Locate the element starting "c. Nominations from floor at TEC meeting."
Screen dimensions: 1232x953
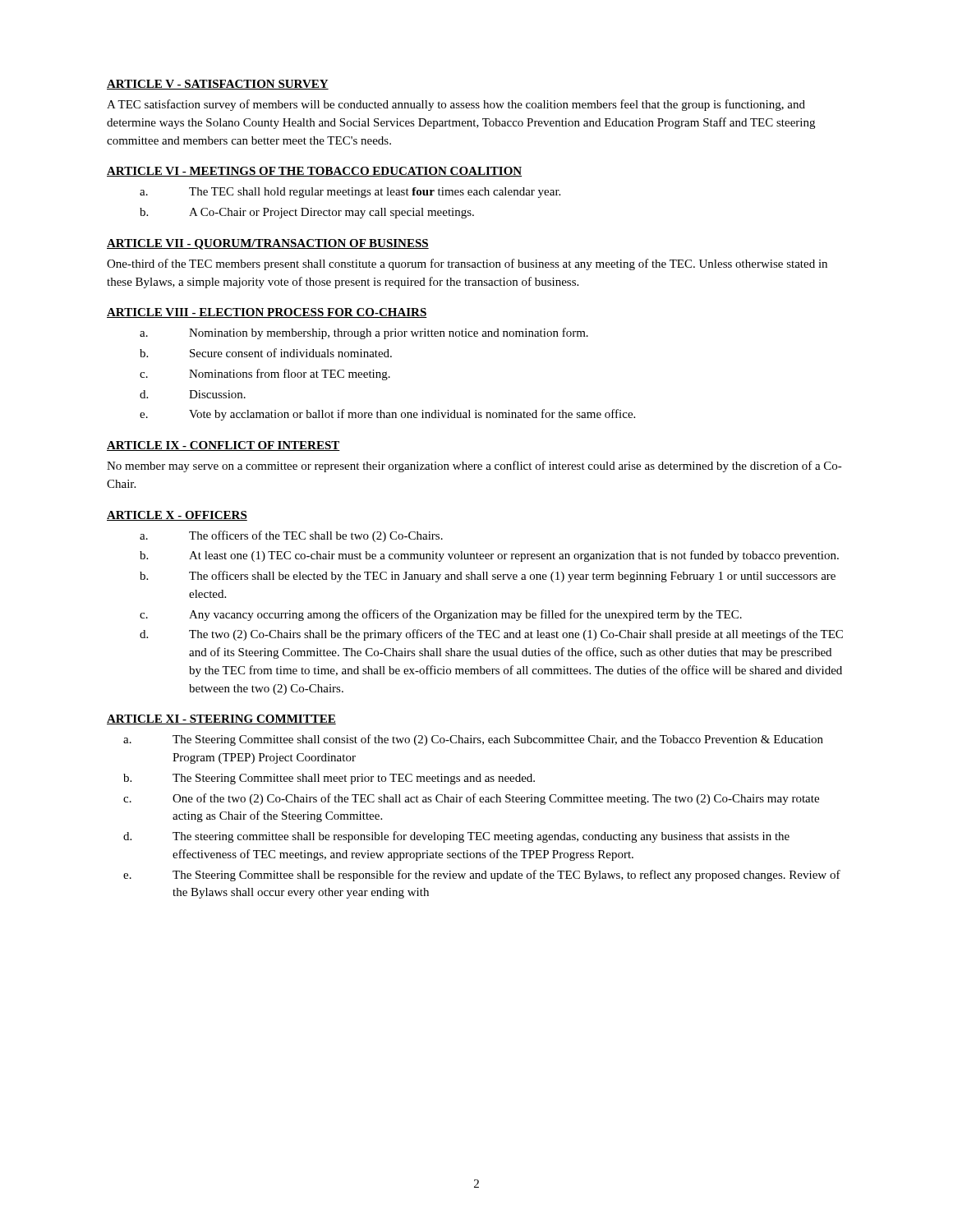pyautogui.click(x=265, y=375)
